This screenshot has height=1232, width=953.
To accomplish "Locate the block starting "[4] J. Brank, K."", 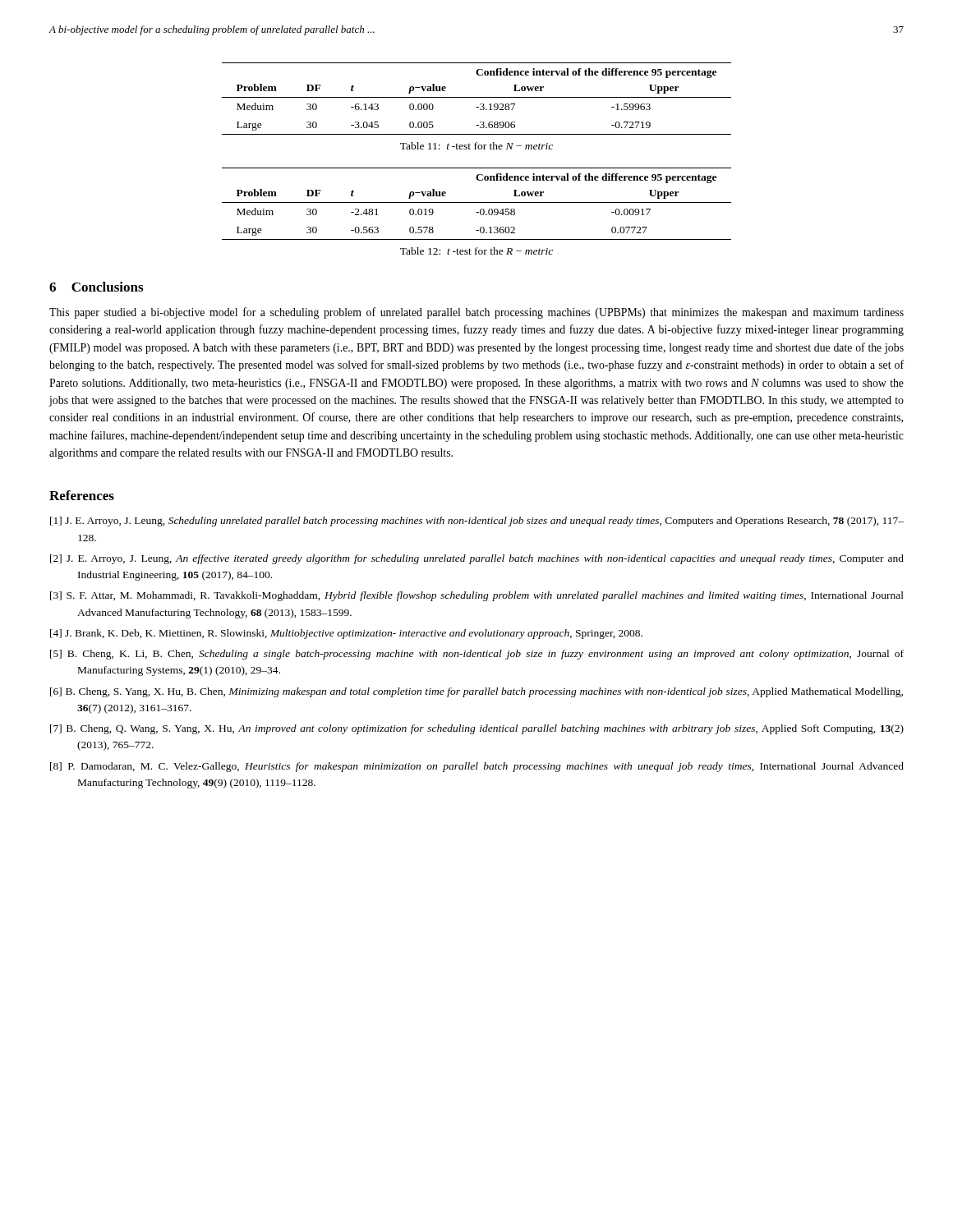I will 346,633.
